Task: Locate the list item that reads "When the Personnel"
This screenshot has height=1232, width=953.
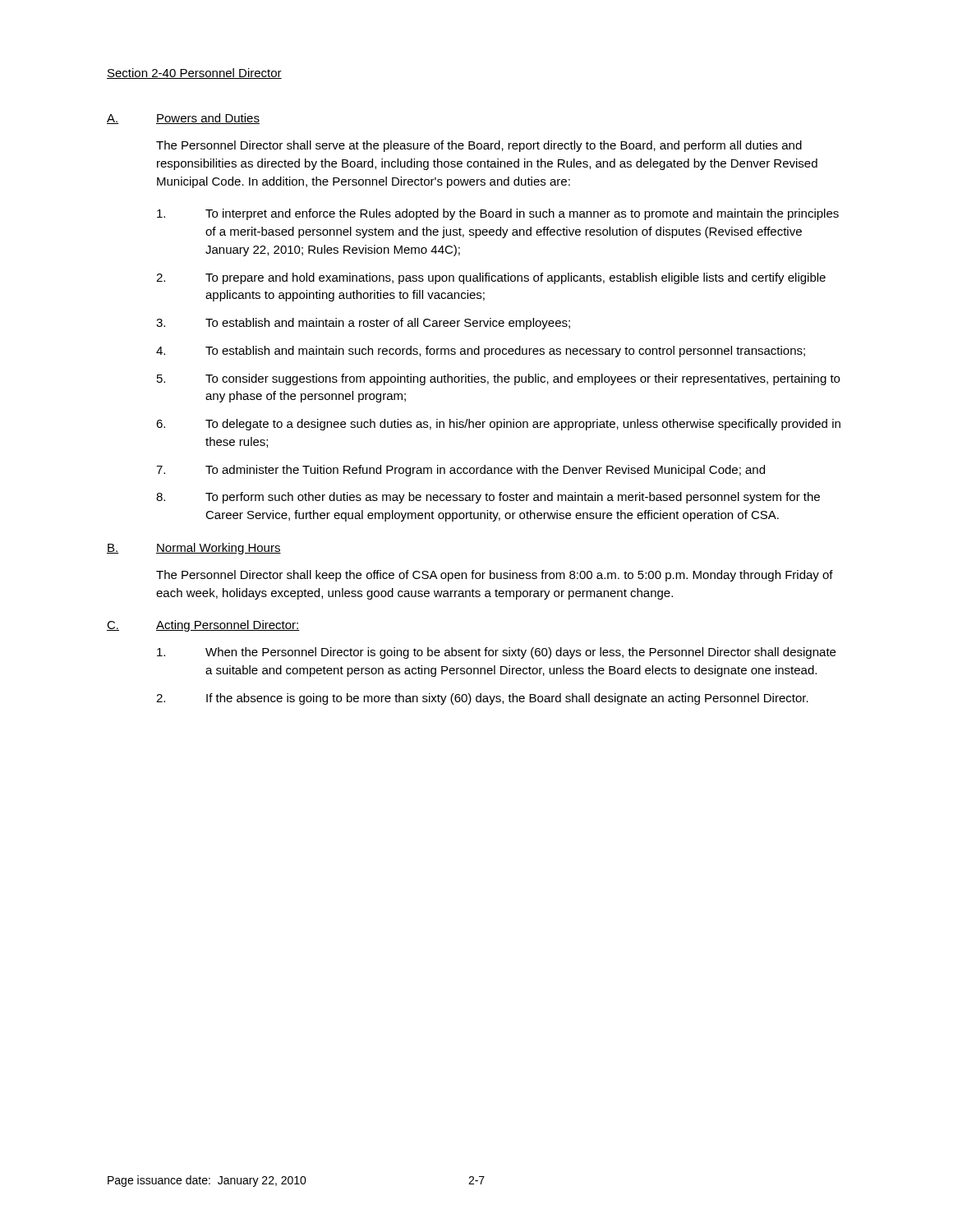Action: click(x=501, y=661)
